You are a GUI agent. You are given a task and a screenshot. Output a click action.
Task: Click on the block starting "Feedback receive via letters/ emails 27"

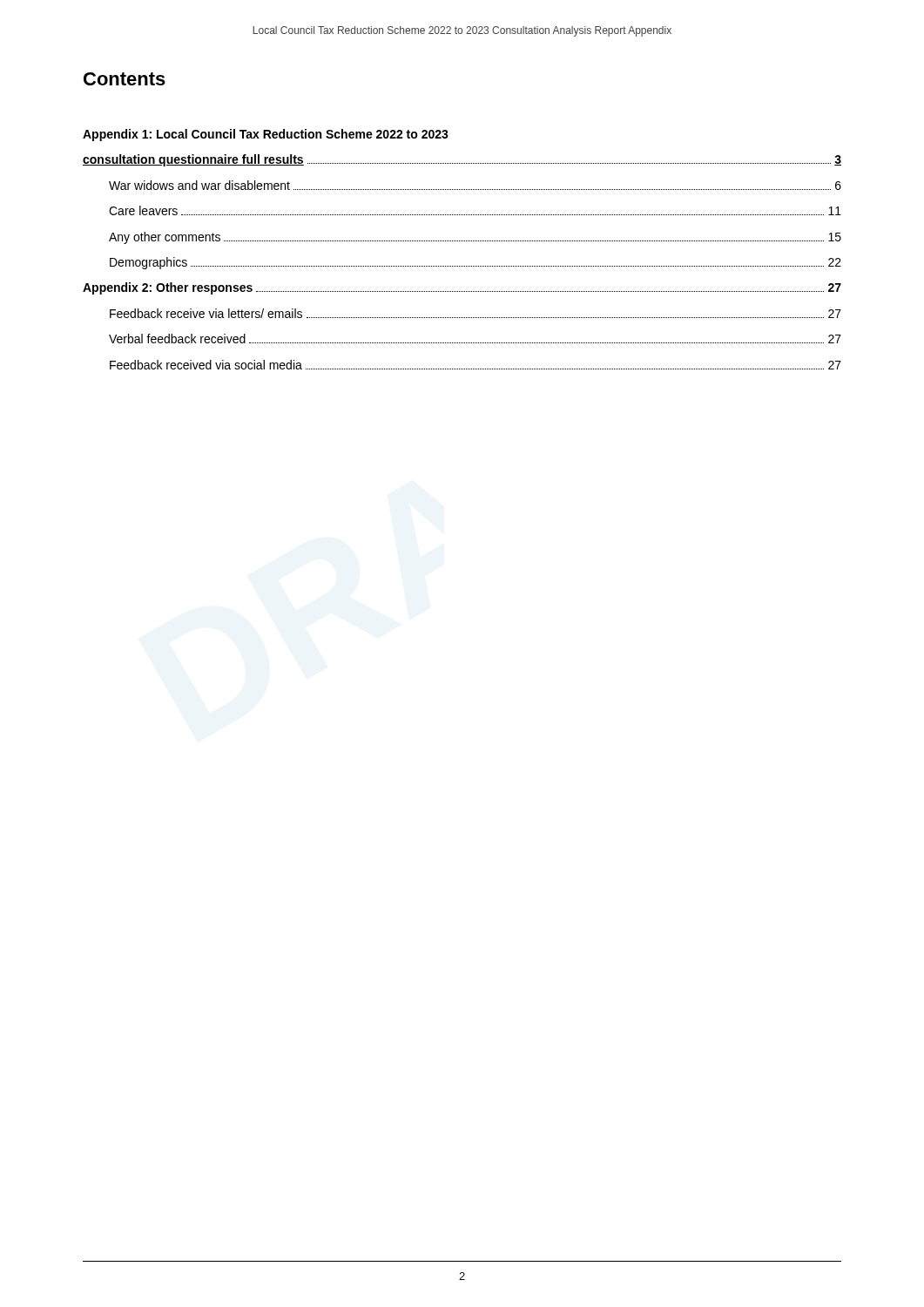tap(475, 314)
